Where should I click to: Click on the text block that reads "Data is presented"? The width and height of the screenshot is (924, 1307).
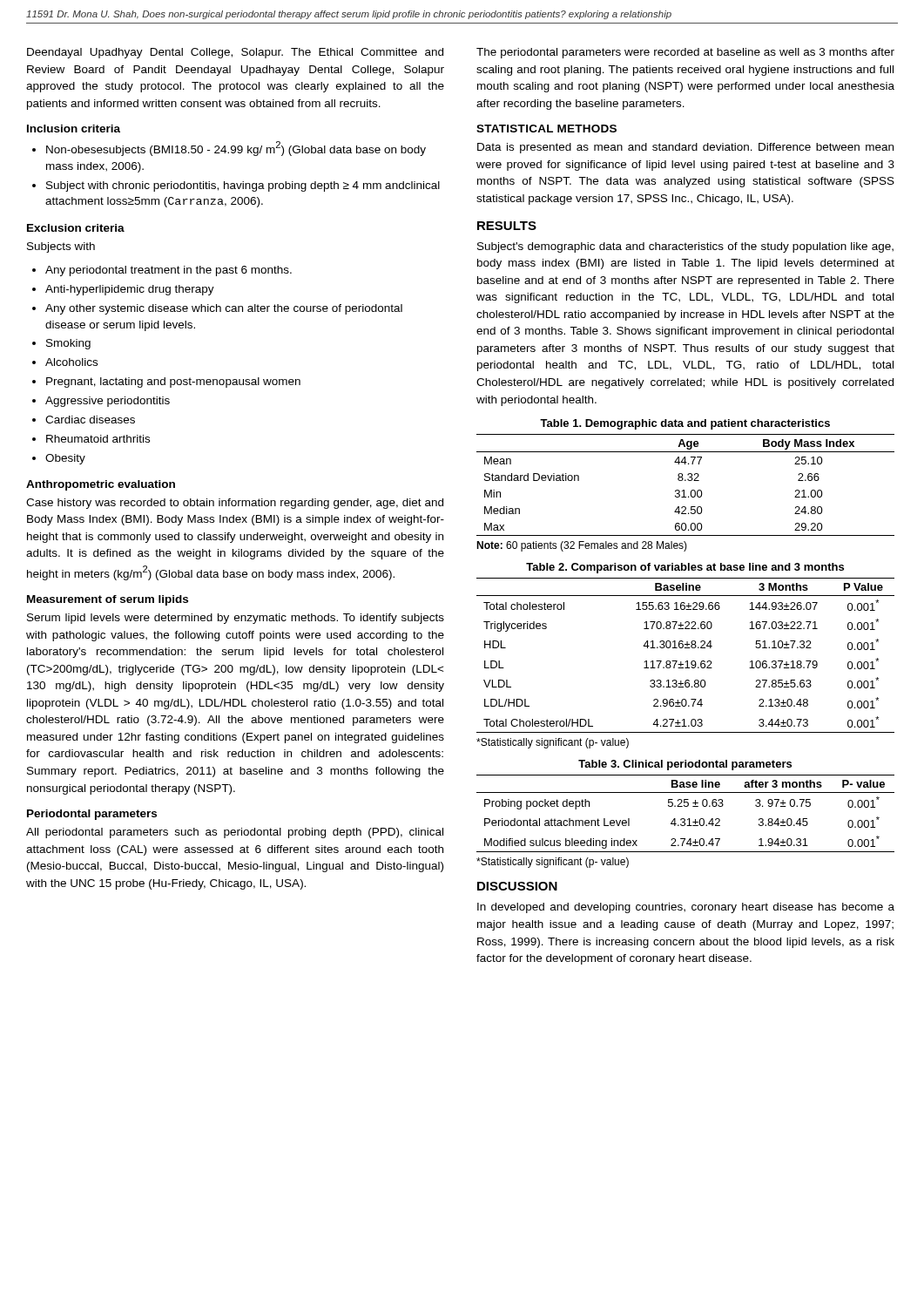685,173
